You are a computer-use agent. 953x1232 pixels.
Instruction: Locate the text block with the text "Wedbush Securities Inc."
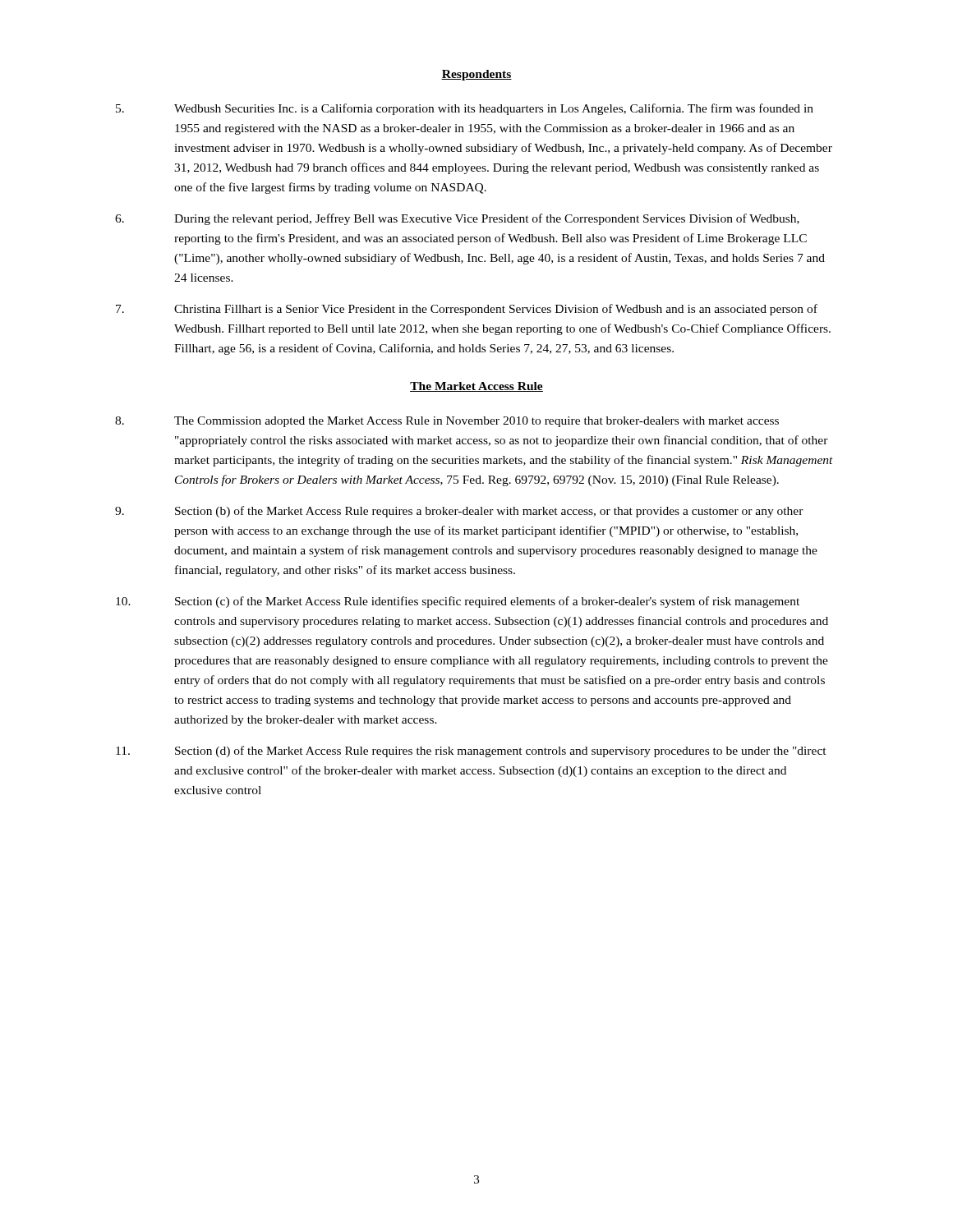(x=475, y=148)
